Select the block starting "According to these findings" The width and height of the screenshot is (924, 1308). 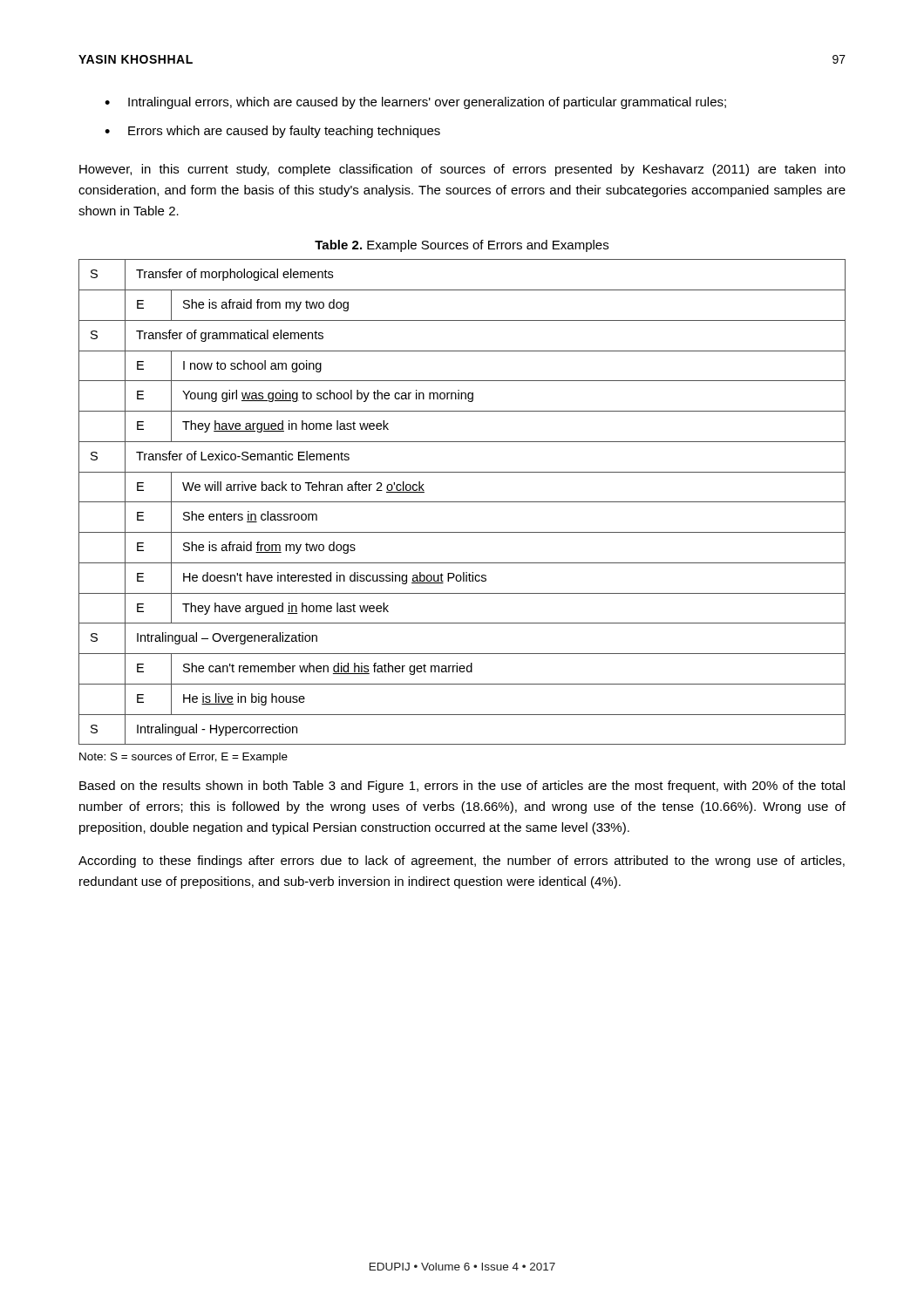(462, 871)
